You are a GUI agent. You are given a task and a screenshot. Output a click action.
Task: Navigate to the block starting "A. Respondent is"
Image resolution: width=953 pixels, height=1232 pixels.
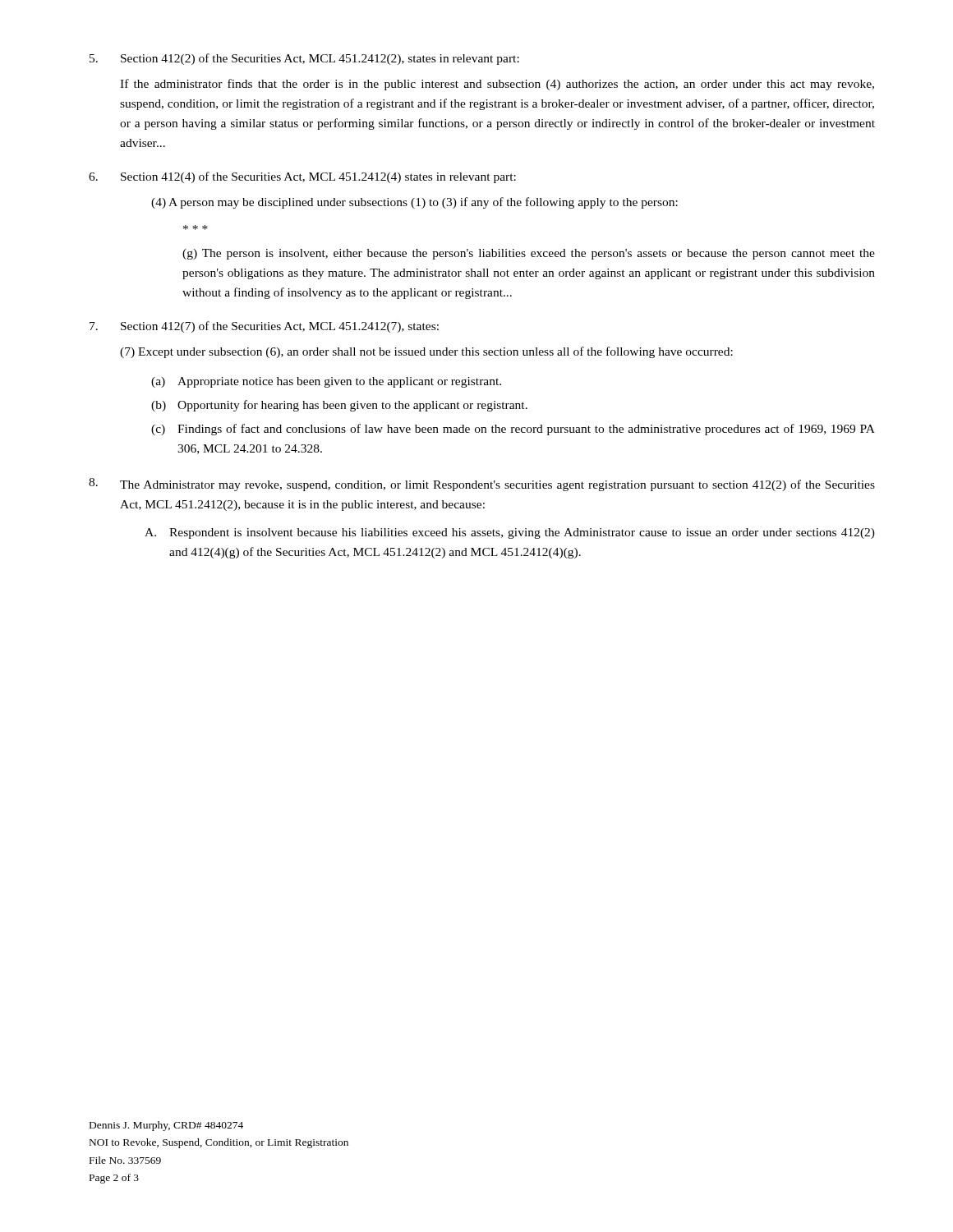pos(510,542)
